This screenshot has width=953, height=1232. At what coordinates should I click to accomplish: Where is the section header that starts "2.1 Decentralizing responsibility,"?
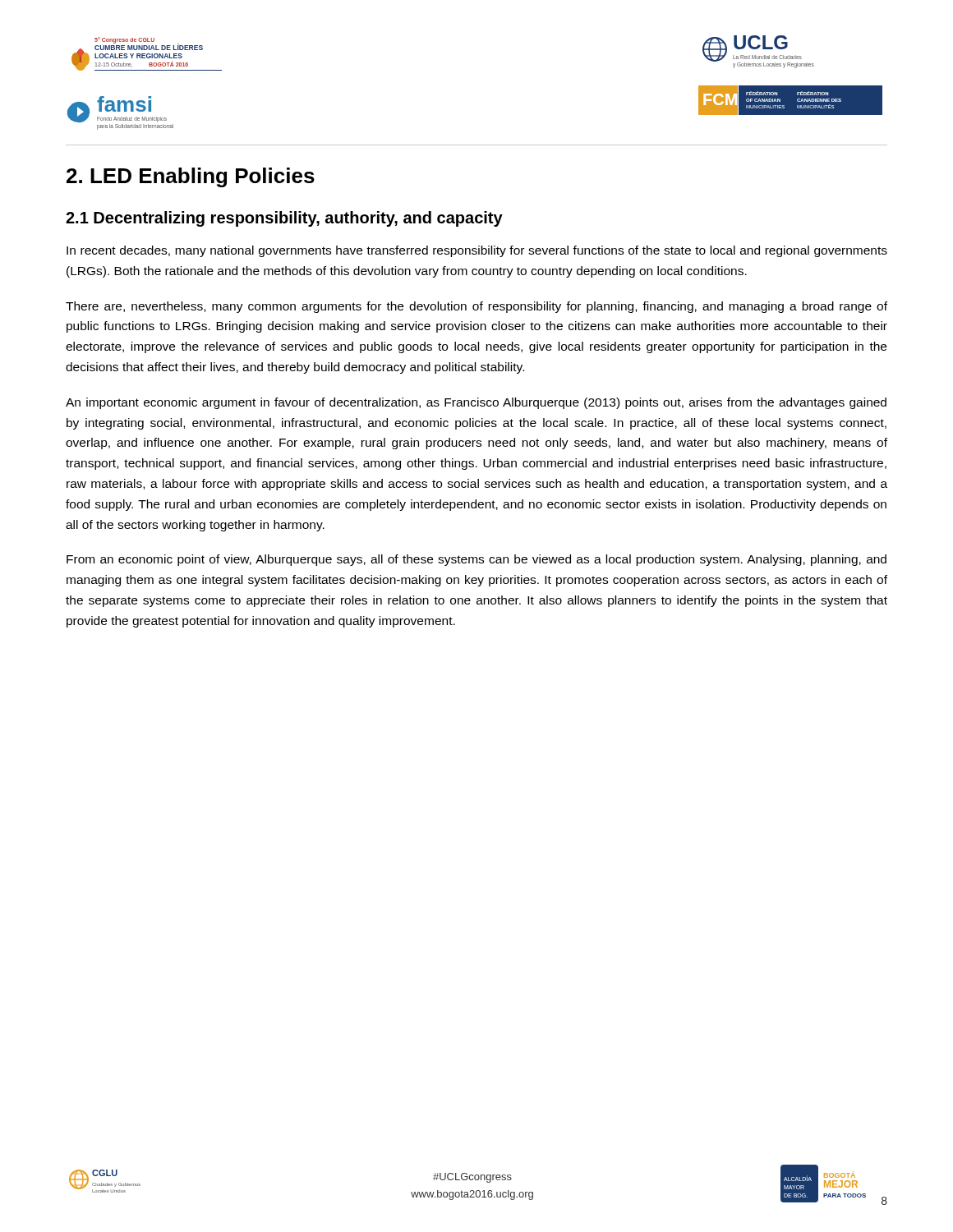pyautogui.click(x=284, y=218)
